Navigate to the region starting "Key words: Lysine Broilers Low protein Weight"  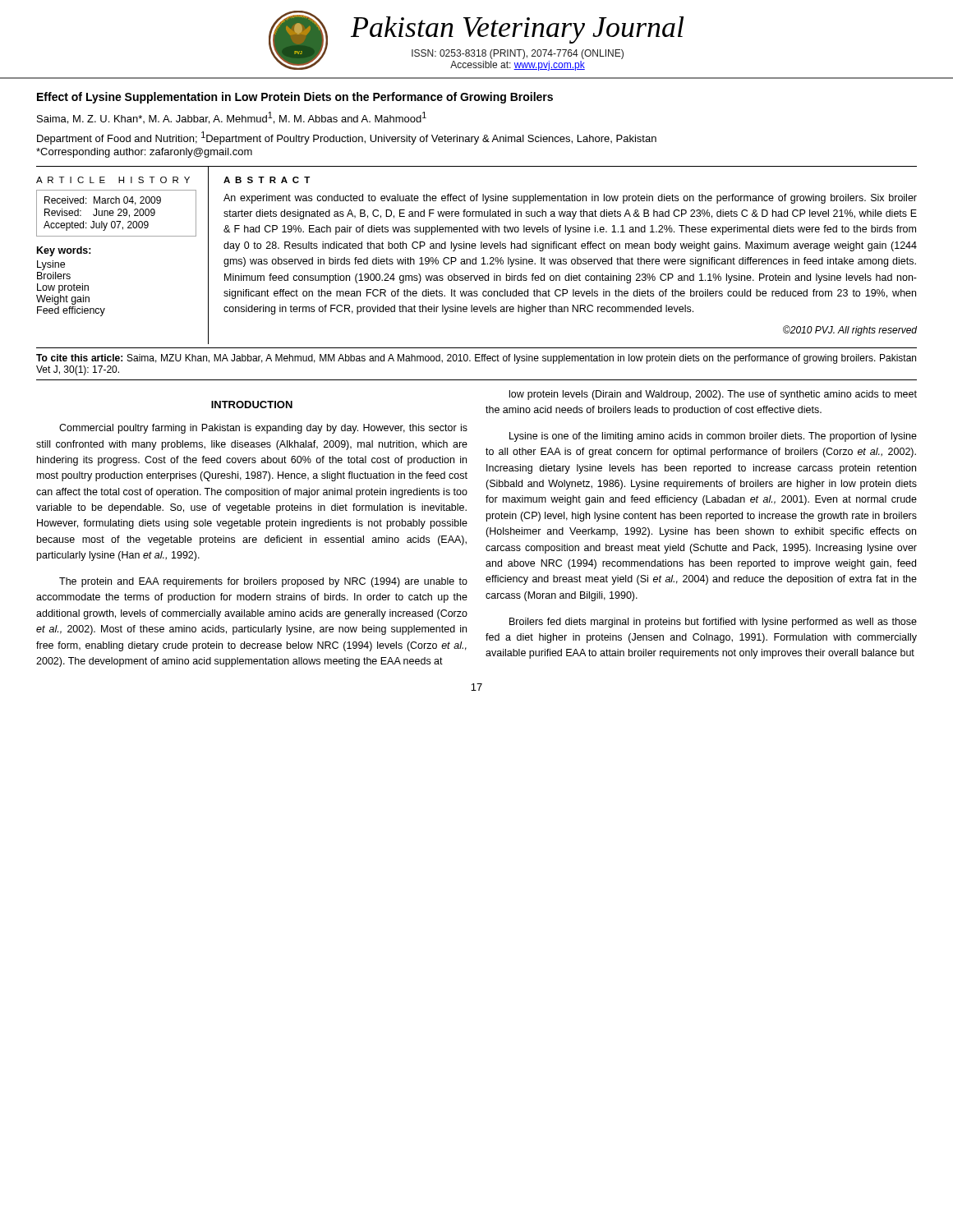[64, 251]
